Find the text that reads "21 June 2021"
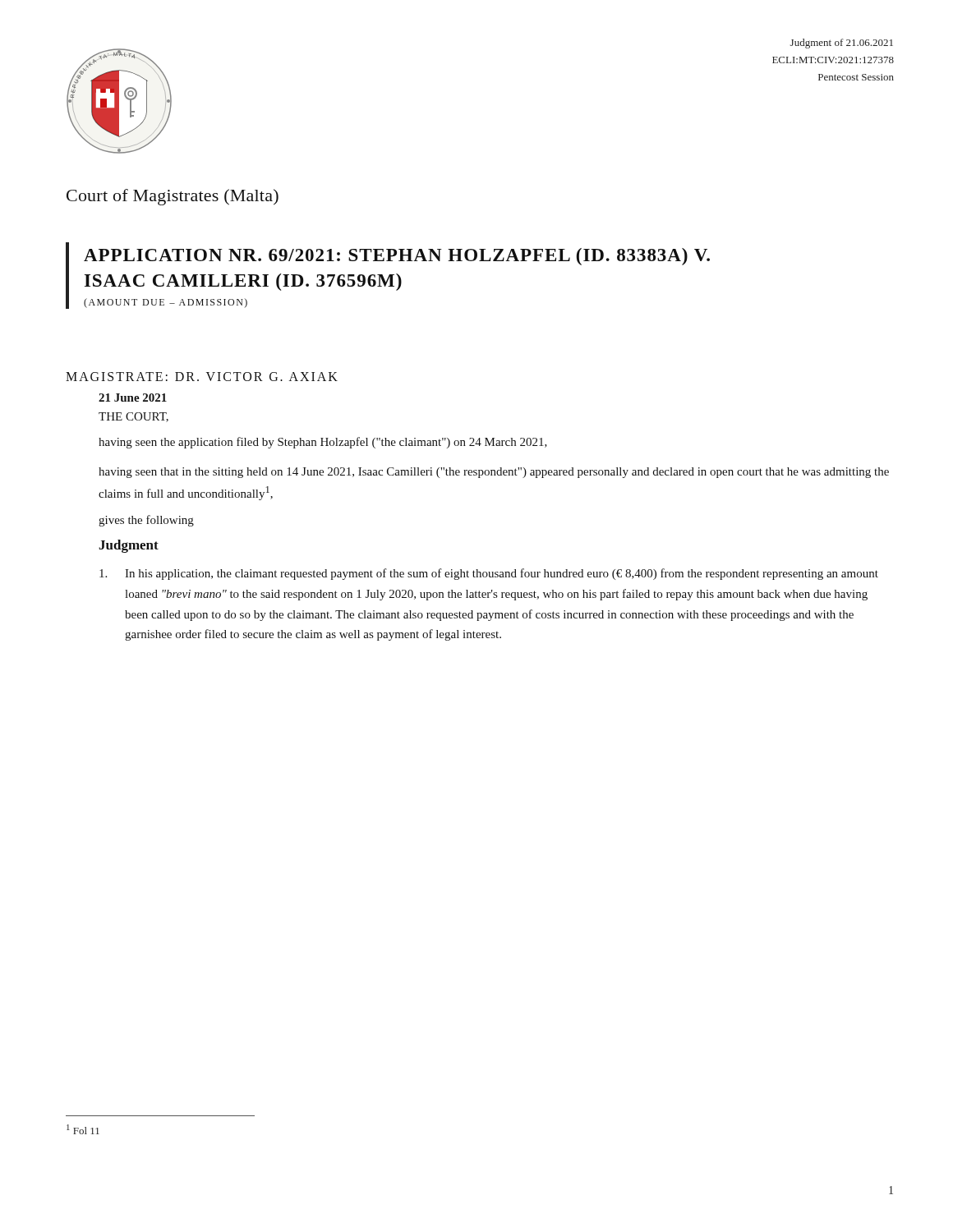The height and width of the screenshot is (1232, 953). pyautogui.click(x=133, y=398)
